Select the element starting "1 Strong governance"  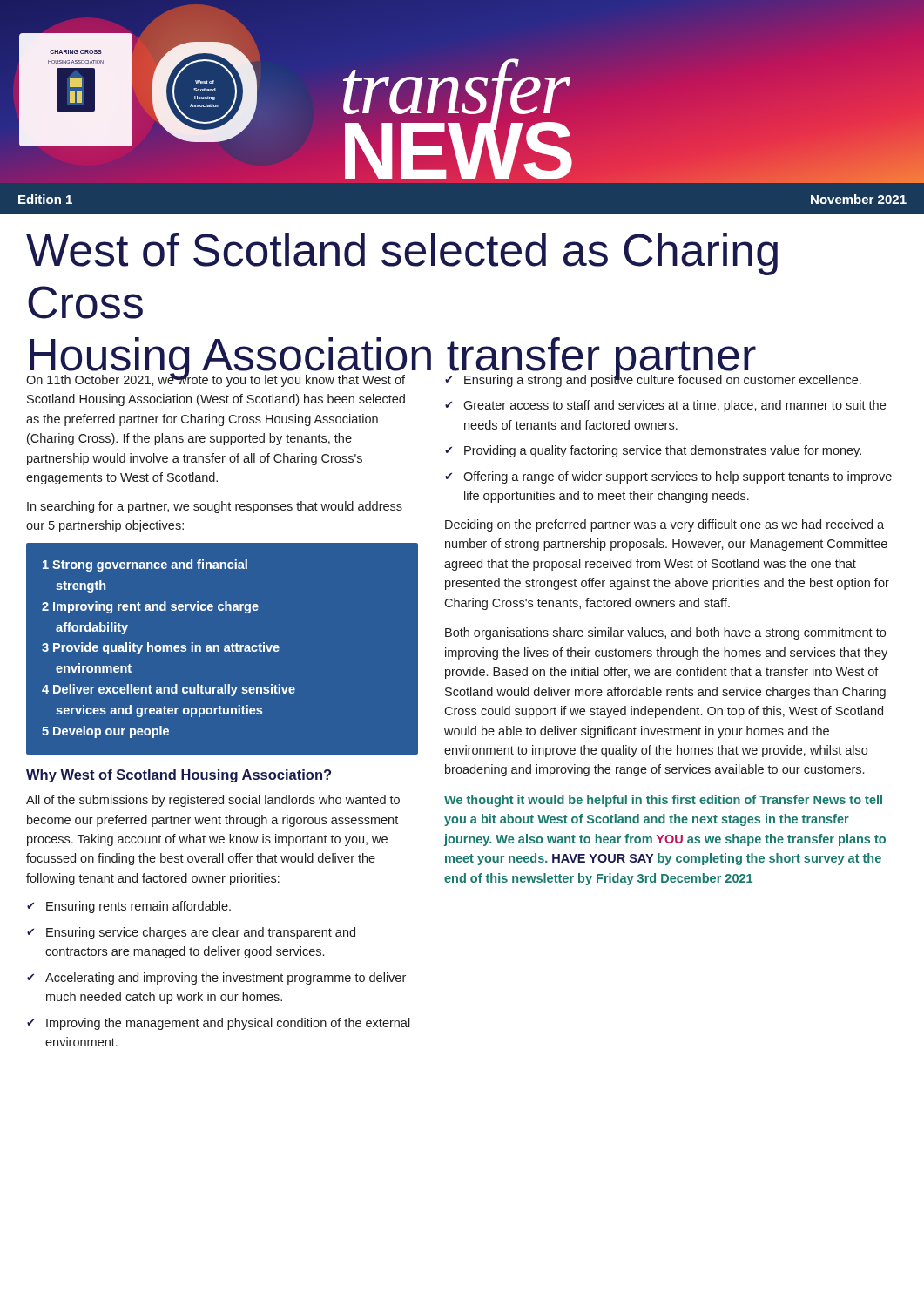pyautogui.click(x=145, y=575)
